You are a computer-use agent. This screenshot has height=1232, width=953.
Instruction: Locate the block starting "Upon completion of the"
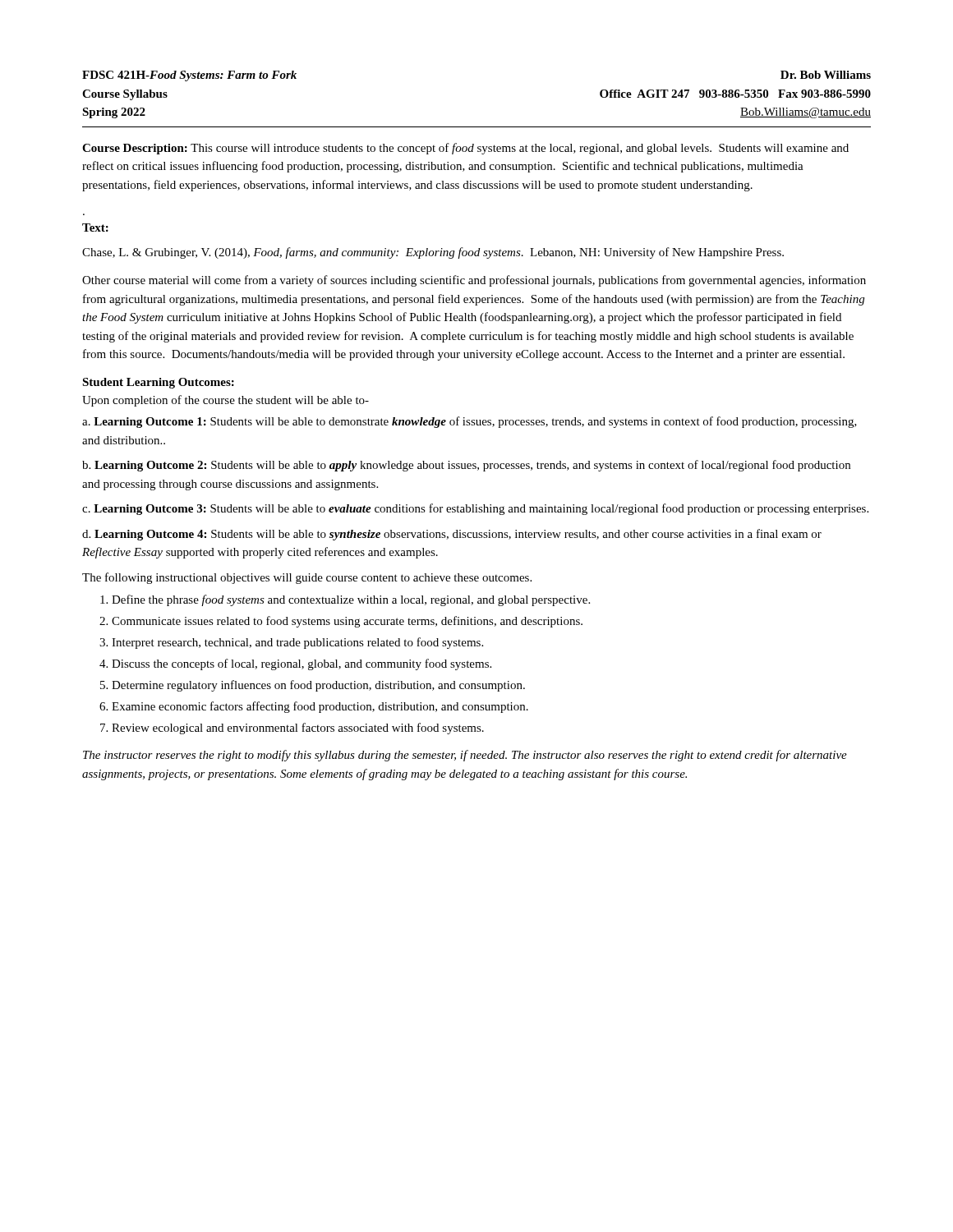(x=226, y=401)
